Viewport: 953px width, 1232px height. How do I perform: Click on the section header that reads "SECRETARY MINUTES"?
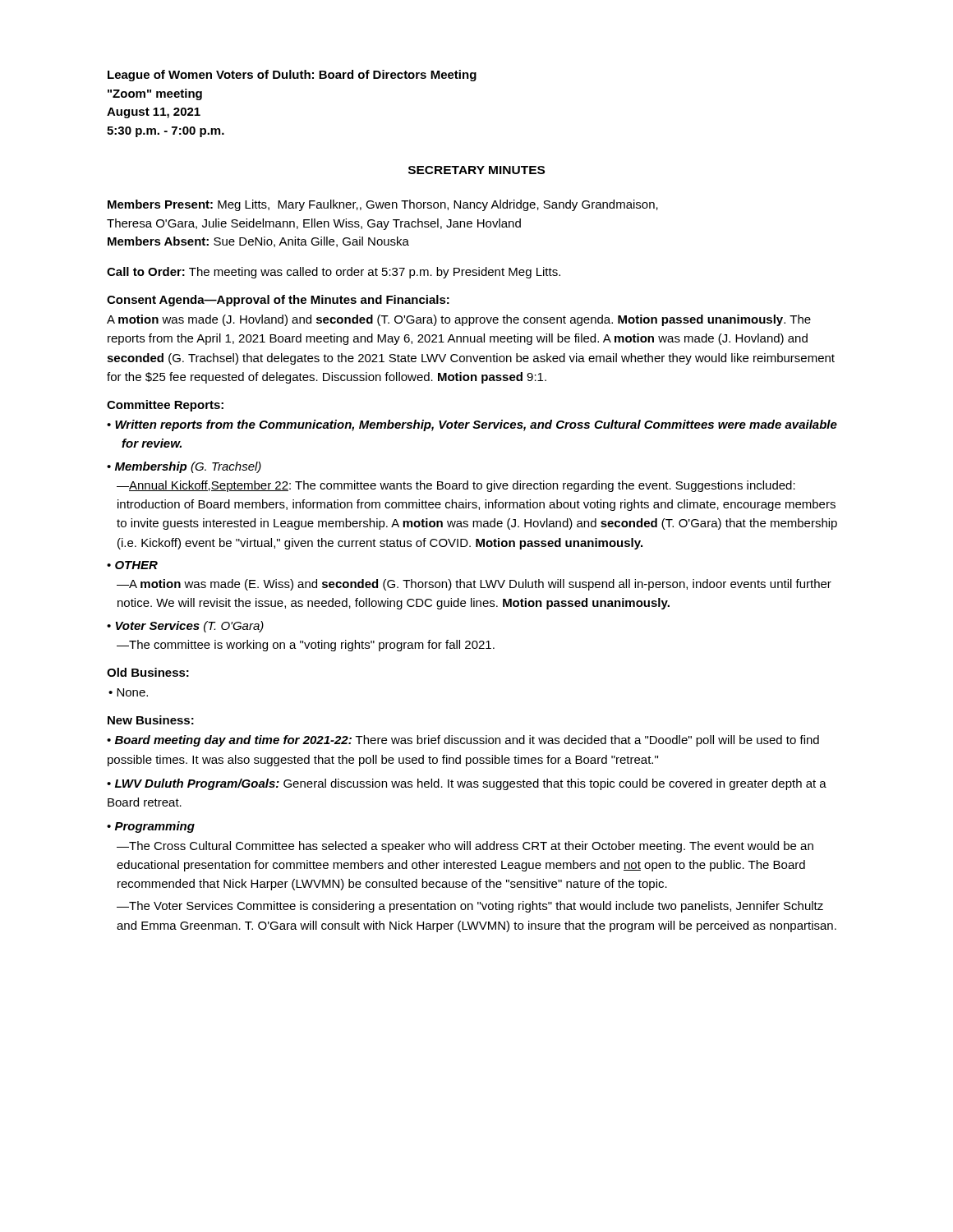476,170
